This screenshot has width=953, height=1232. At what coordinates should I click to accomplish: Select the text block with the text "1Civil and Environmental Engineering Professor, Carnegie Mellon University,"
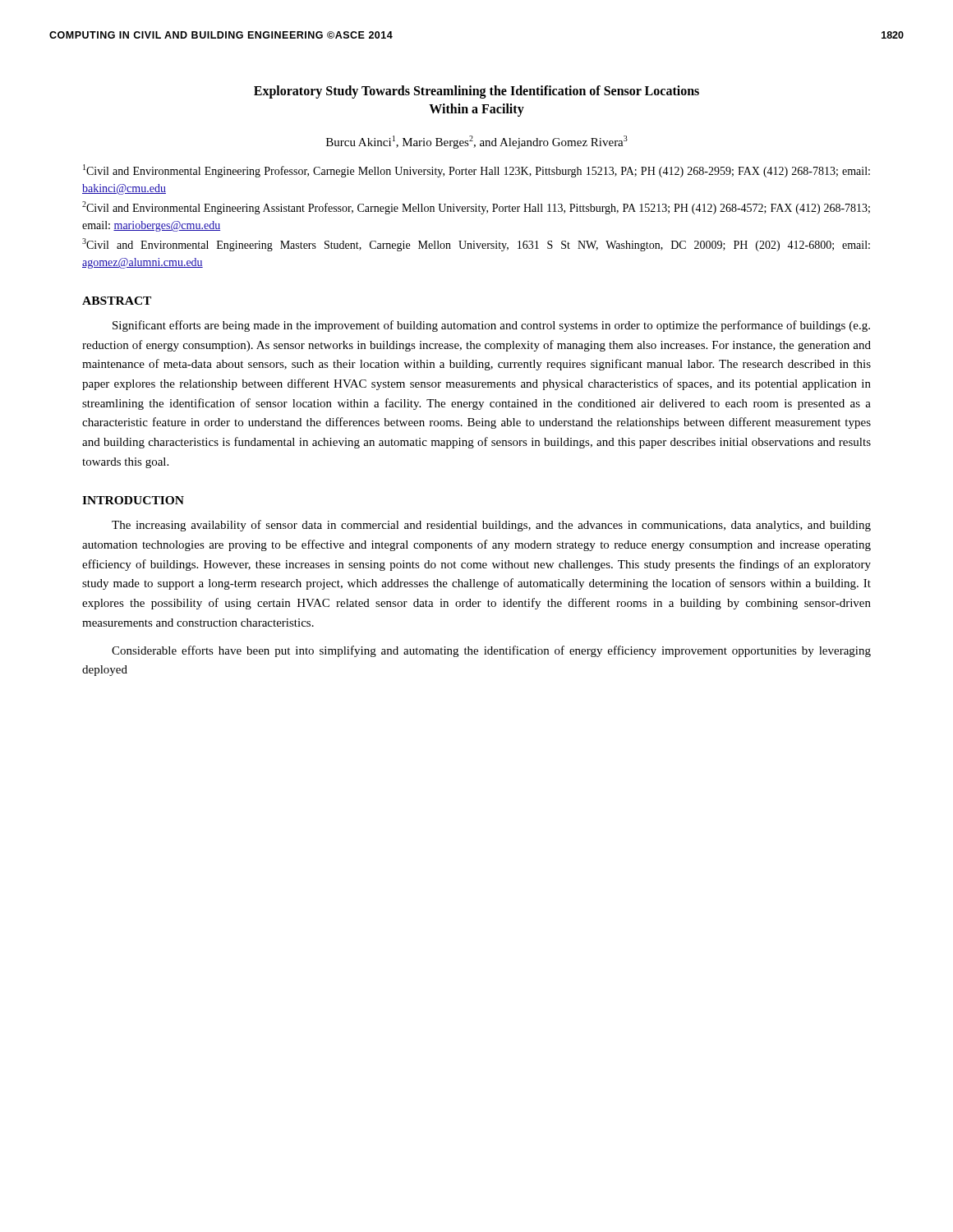[x=476, y=216]
